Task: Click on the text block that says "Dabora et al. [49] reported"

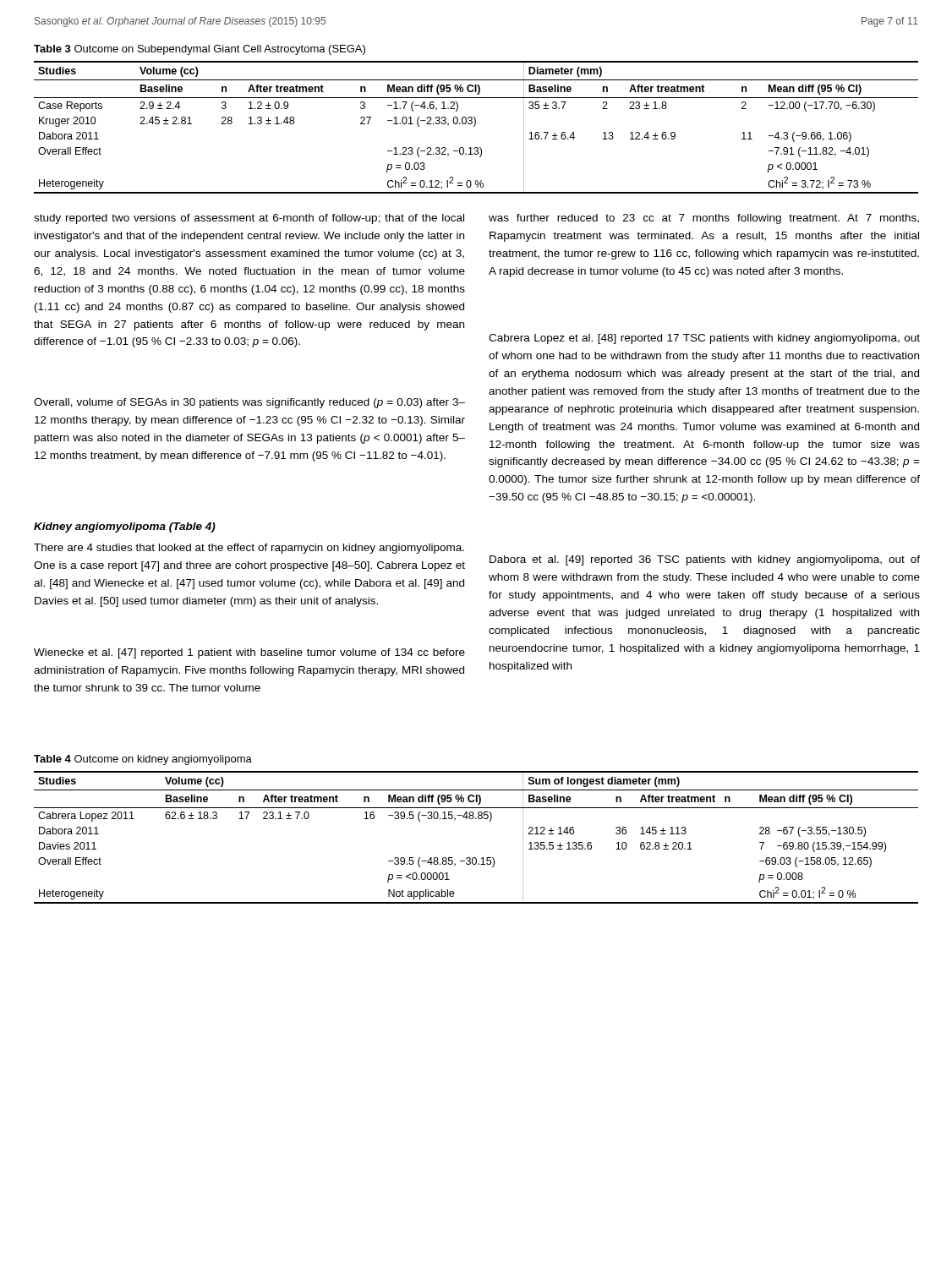Action: [704, 612]
